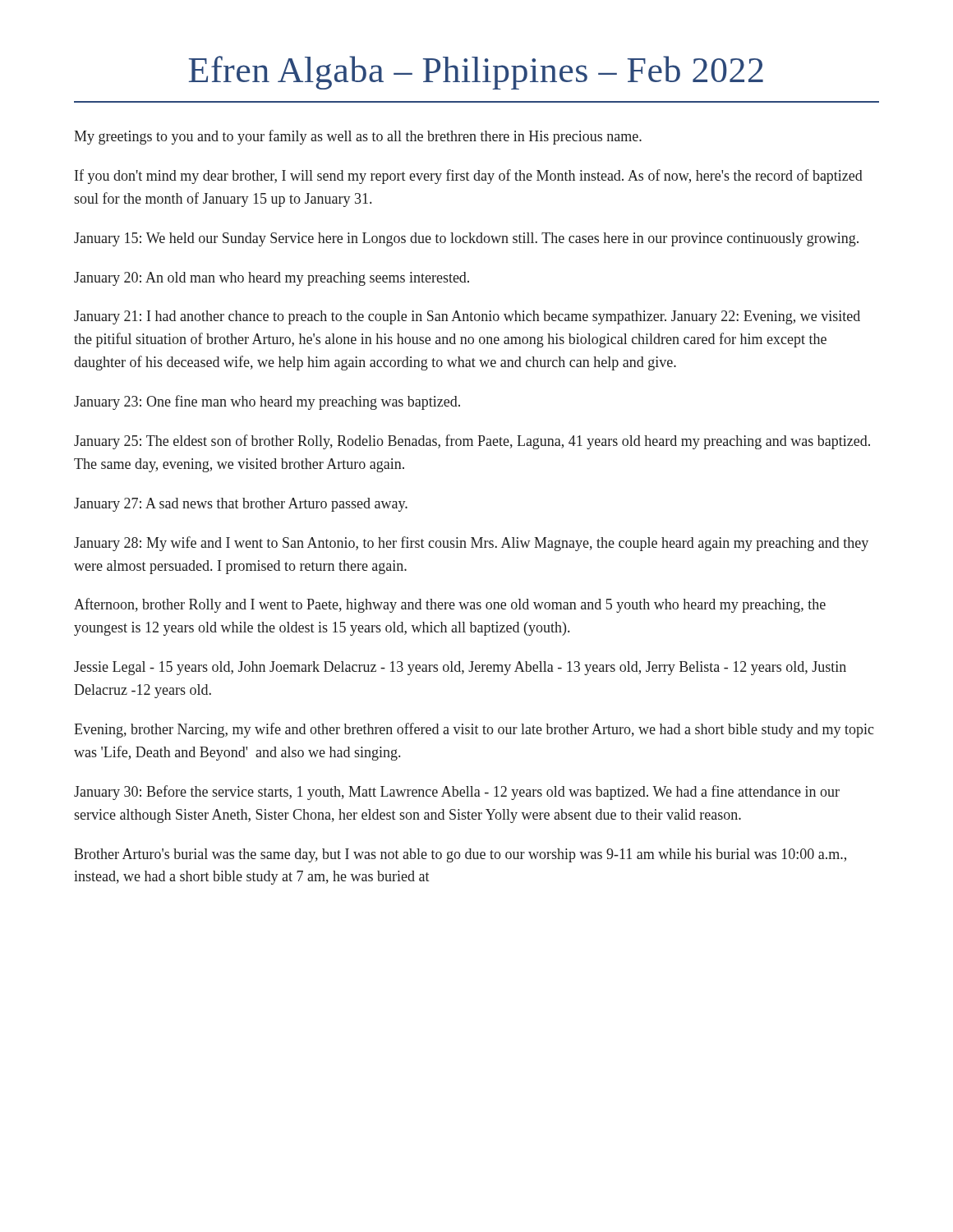Image resolution: width=953 pixels, height=1232 pixels.
Task: Select the passage starting "January 23: One fine man who heard my"
Action: [x=268, y=402]
